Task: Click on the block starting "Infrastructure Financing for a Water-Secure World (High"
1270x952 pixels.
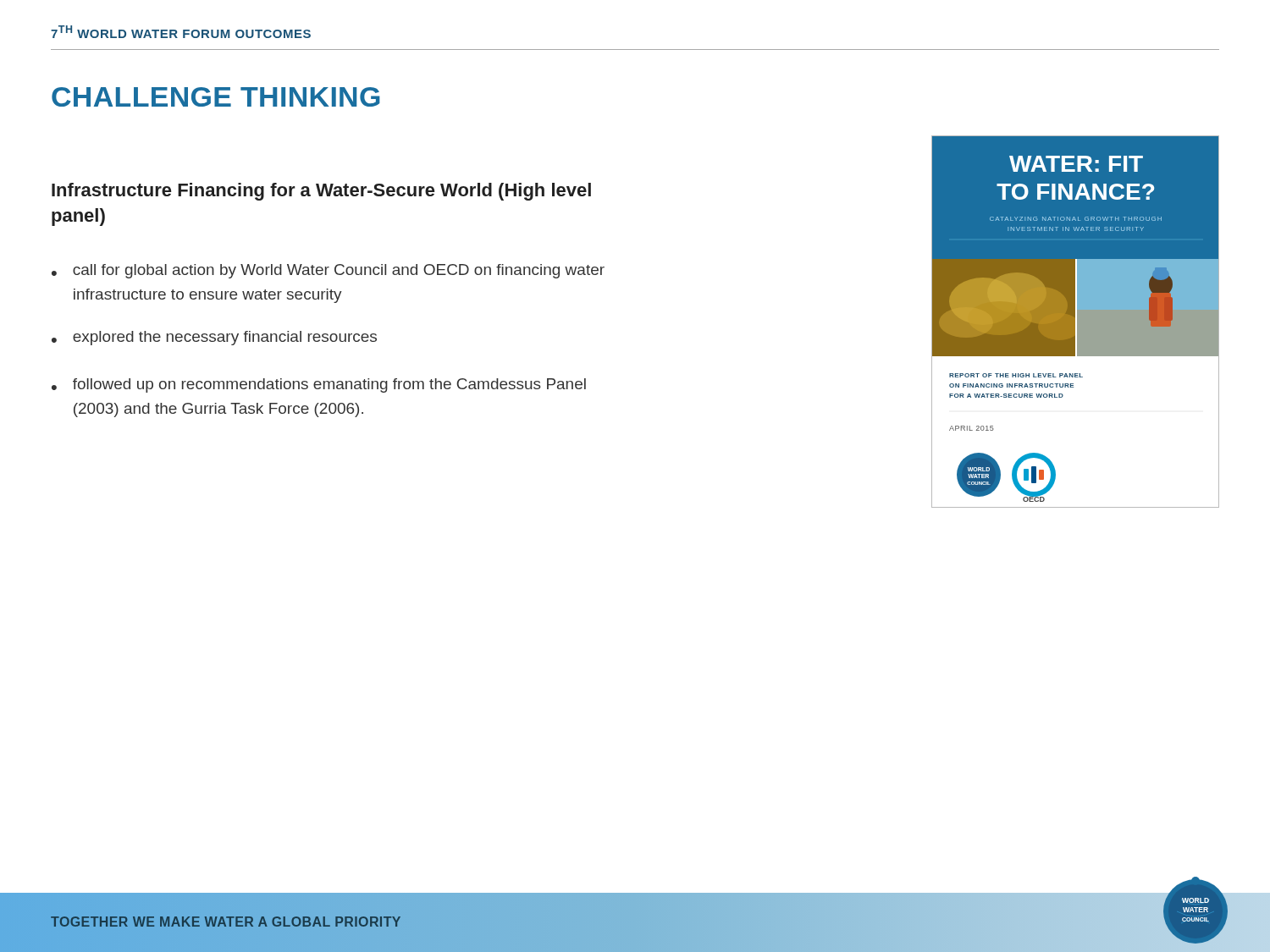Action: [321, 203]
